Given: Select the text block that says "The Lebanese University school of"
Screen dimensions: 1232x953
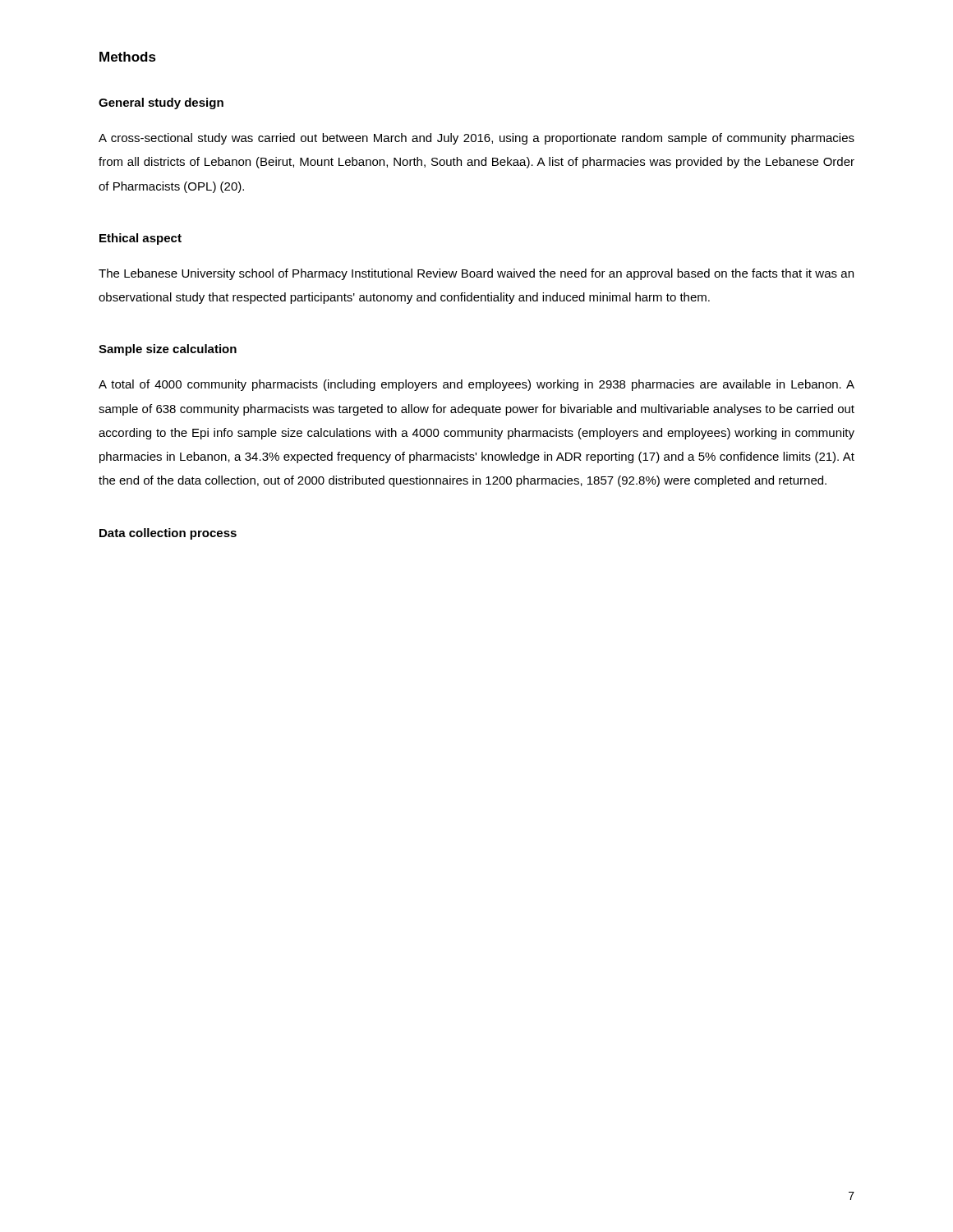Looking at the screenshot, I should 476,285.
